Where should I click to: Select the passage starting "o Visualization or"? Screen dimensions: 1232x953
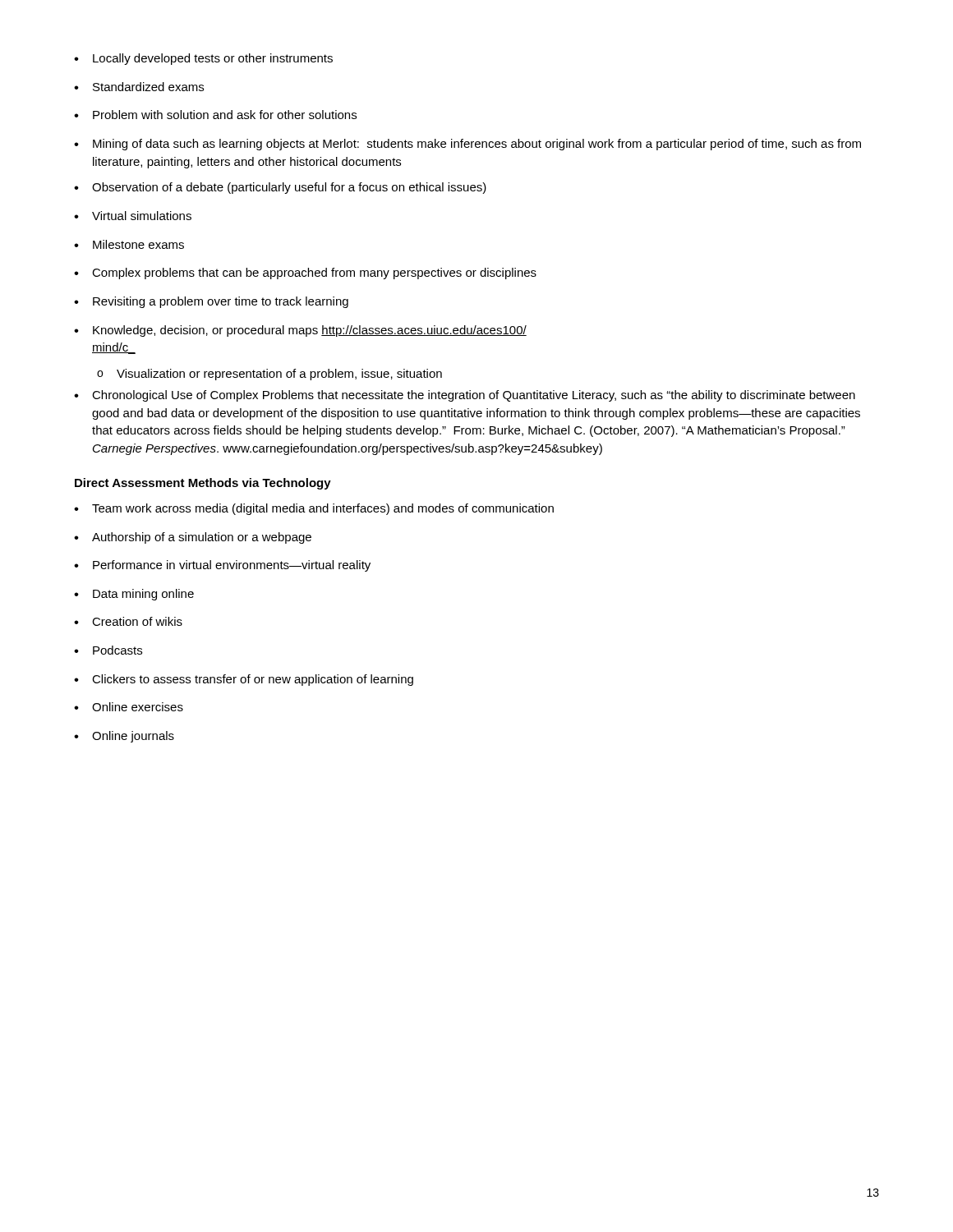(x=269, y=375)
